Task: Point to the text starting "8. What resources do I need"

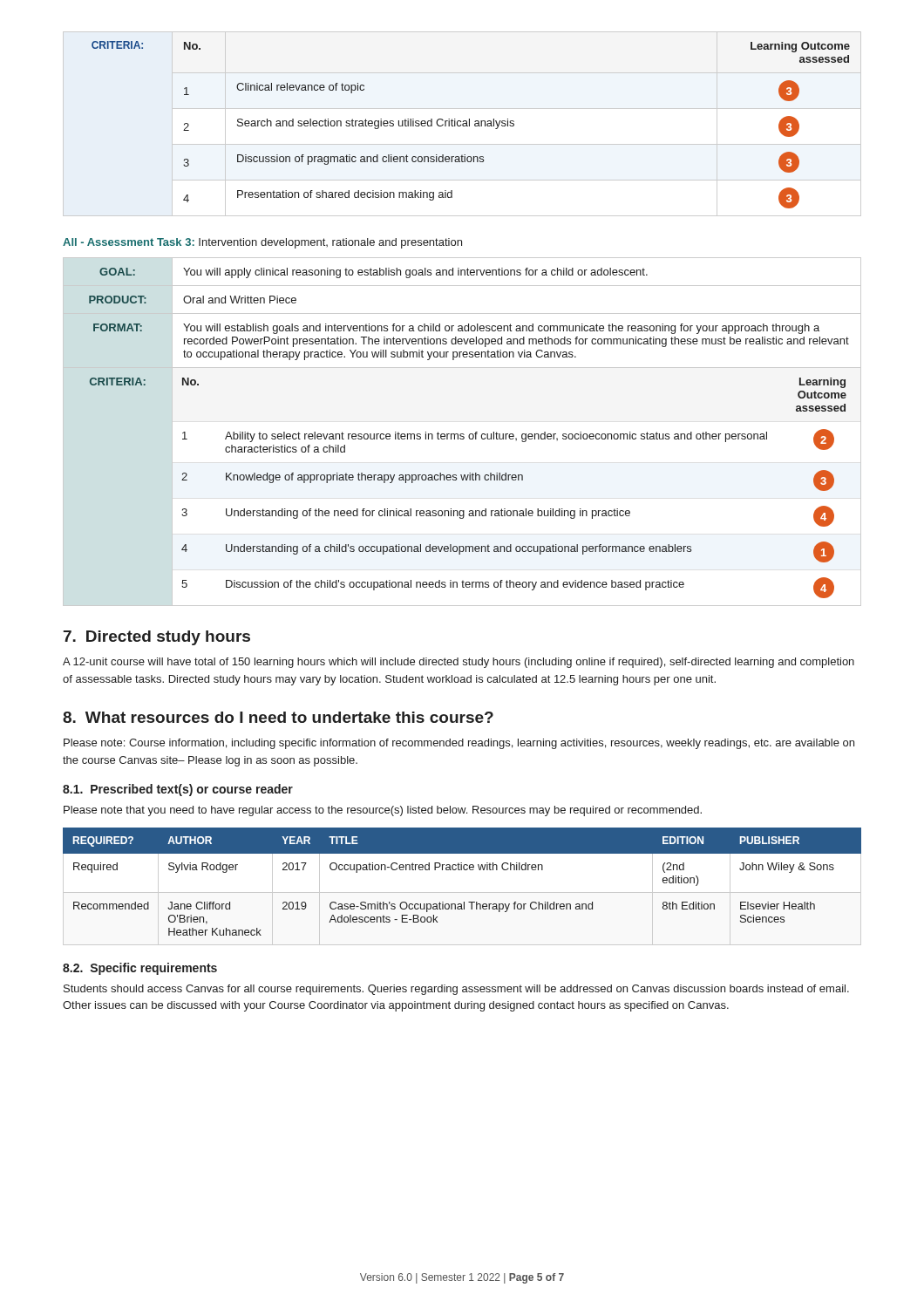Action: [x=278, y=718]
